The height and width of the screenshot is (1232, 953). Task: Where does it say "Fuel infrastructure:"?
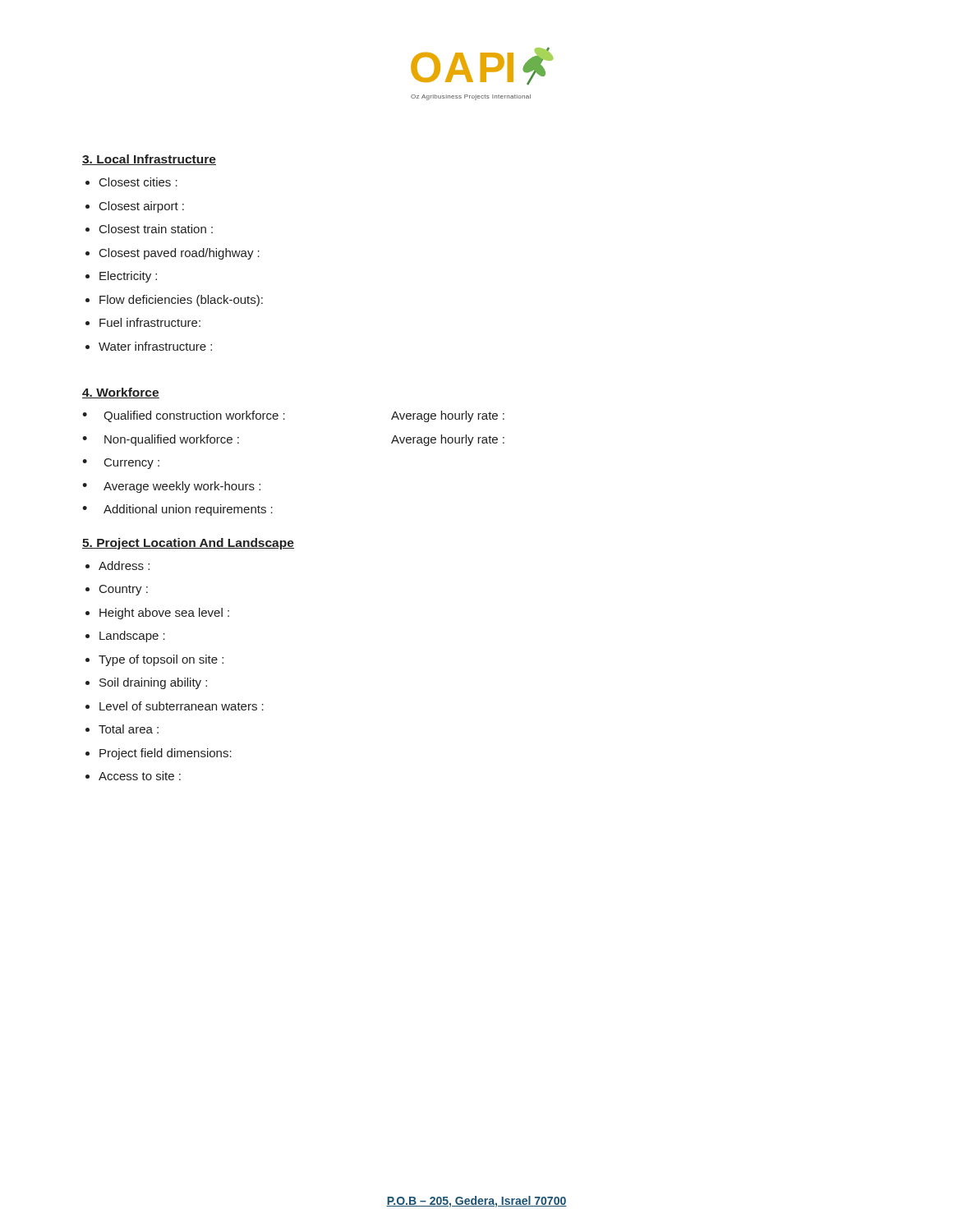150,322
